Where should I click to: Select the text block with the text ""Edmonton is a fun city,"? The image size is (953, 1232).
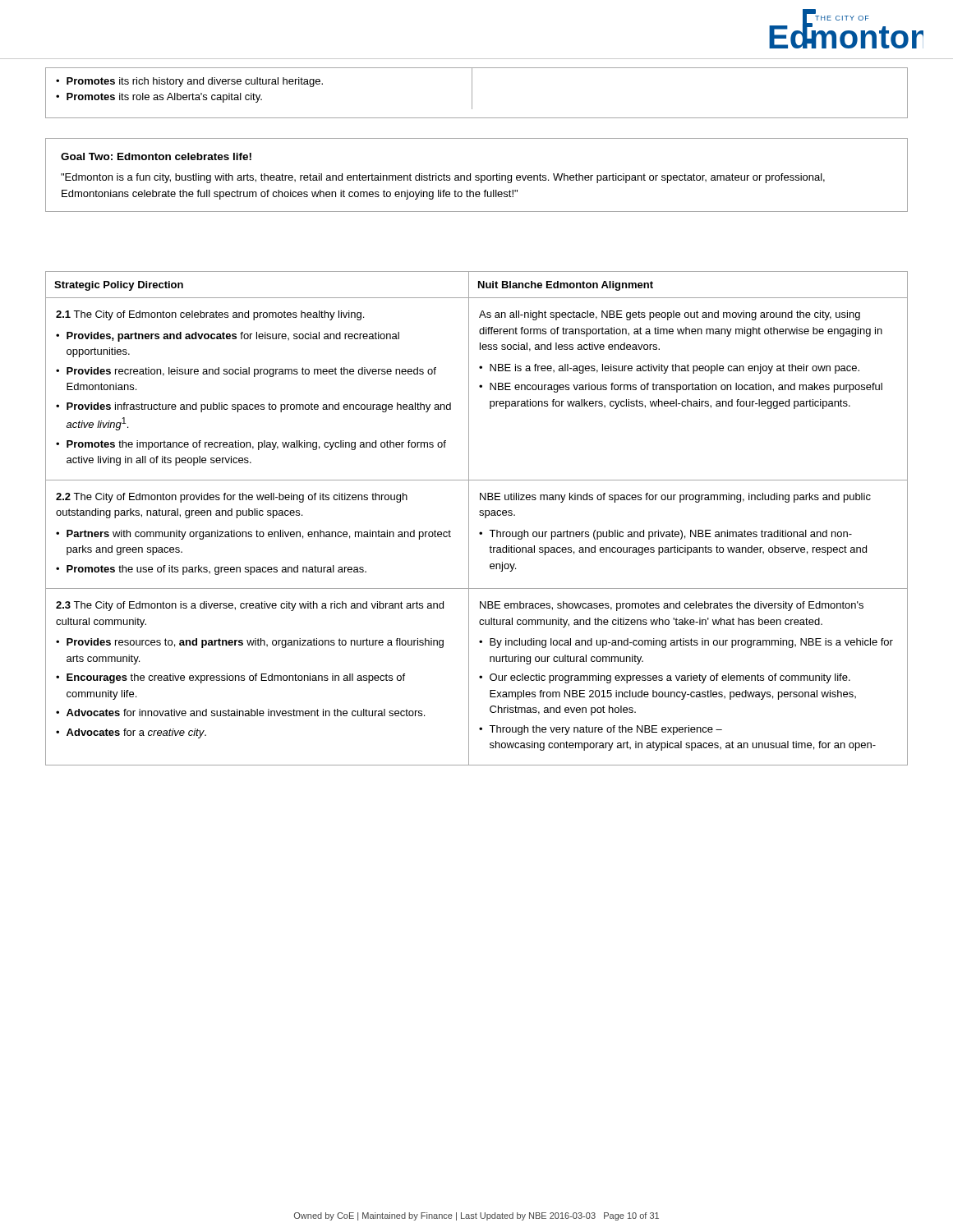(x=443, y=185)
